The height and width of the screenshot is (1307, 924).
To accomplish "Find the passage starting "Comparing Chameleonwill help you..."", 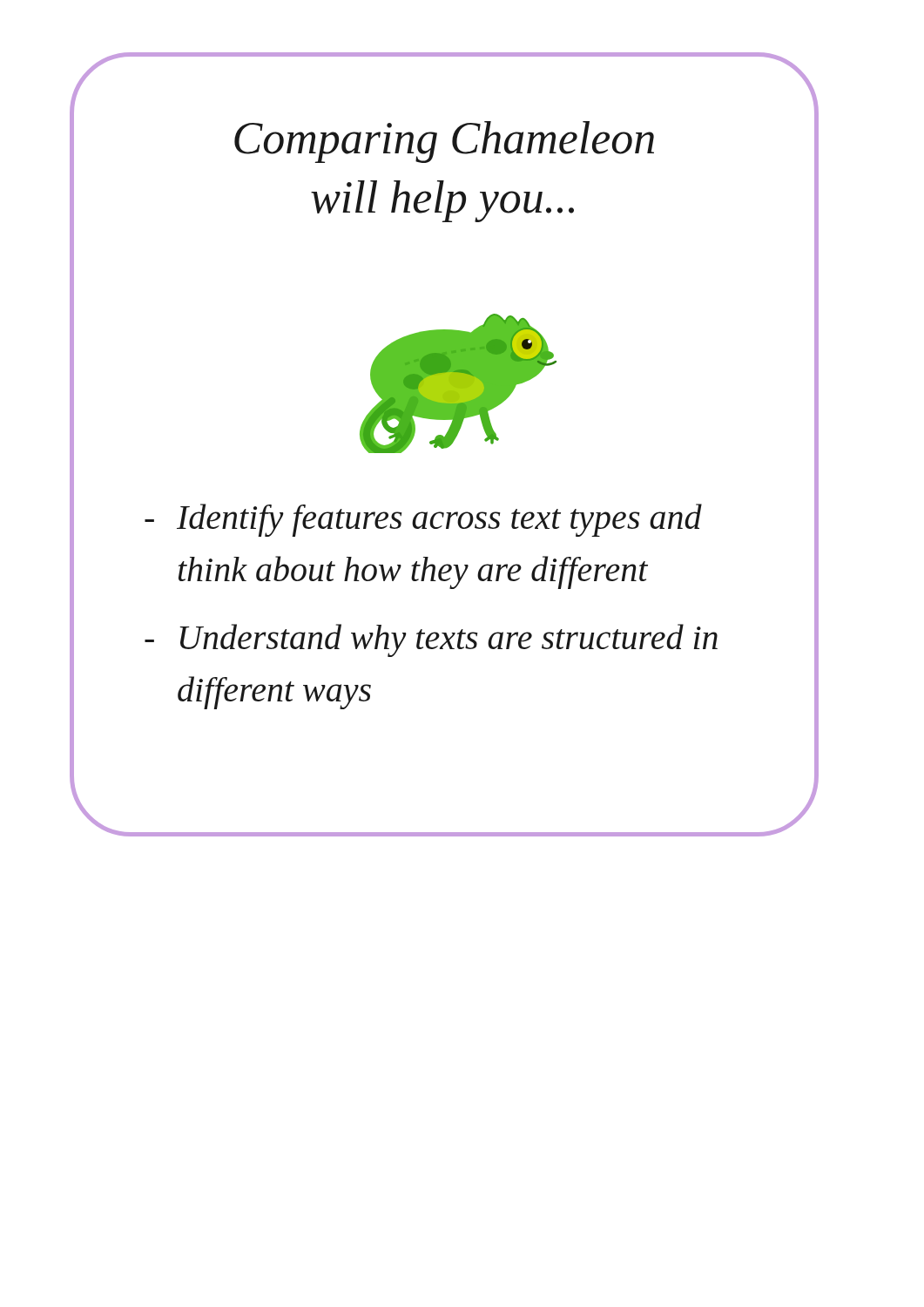I will point(444,168).
